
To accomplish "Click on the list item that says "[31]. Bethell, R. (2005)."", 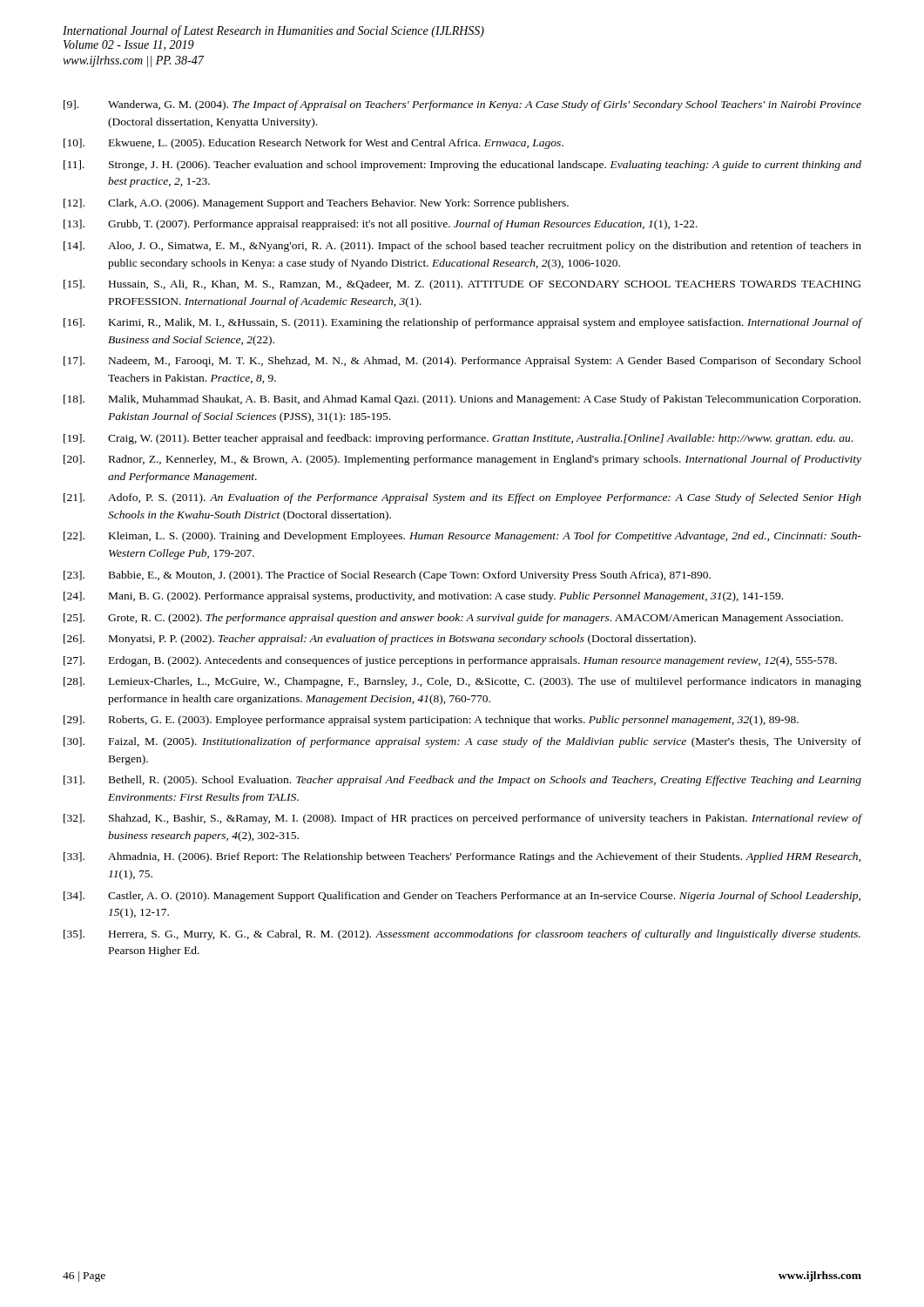I will click(x=462, y=788).
